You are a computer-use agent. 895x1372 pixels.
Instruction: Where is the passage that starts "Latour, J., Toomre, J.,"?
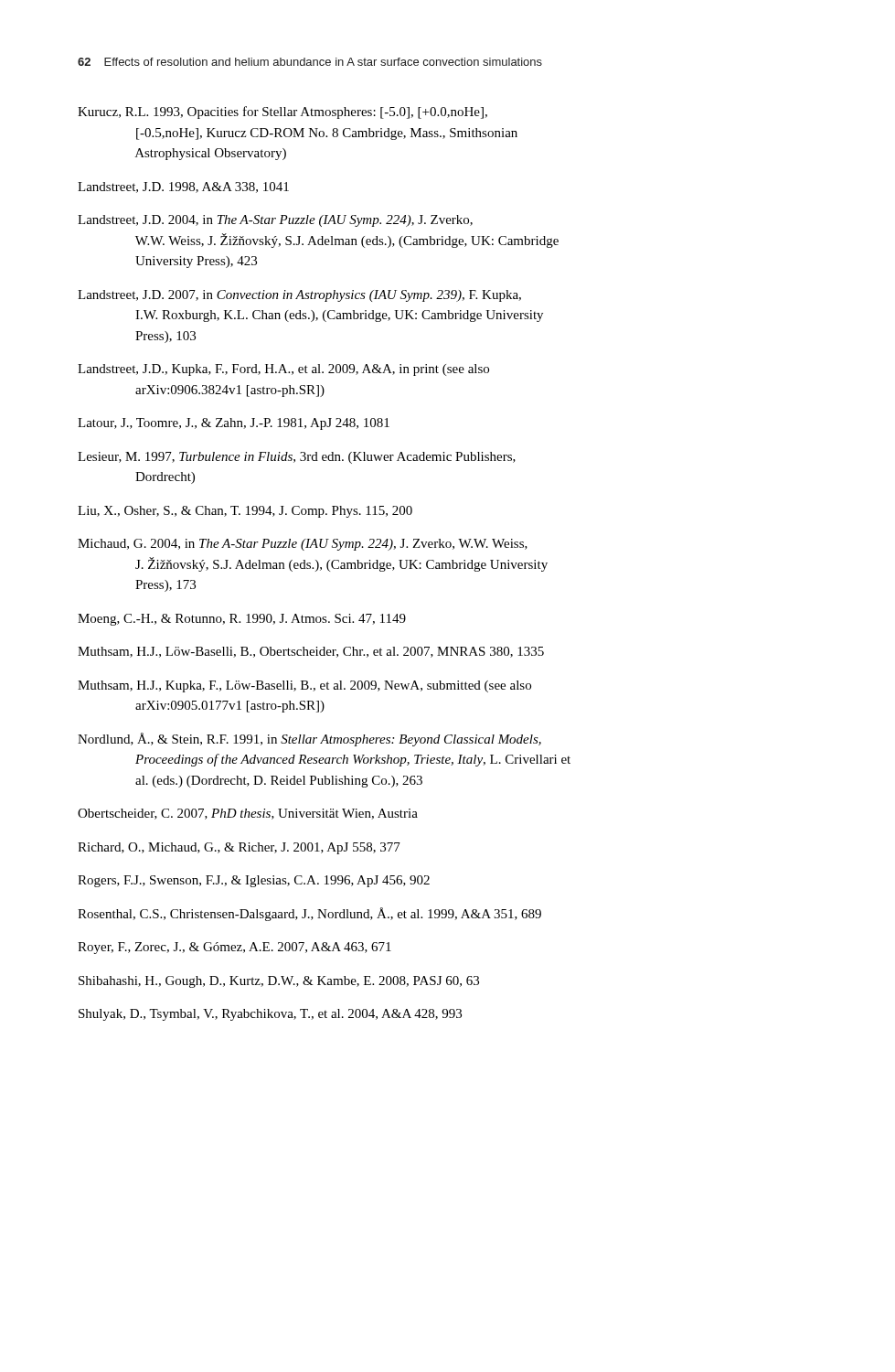[x=234, y=423]
